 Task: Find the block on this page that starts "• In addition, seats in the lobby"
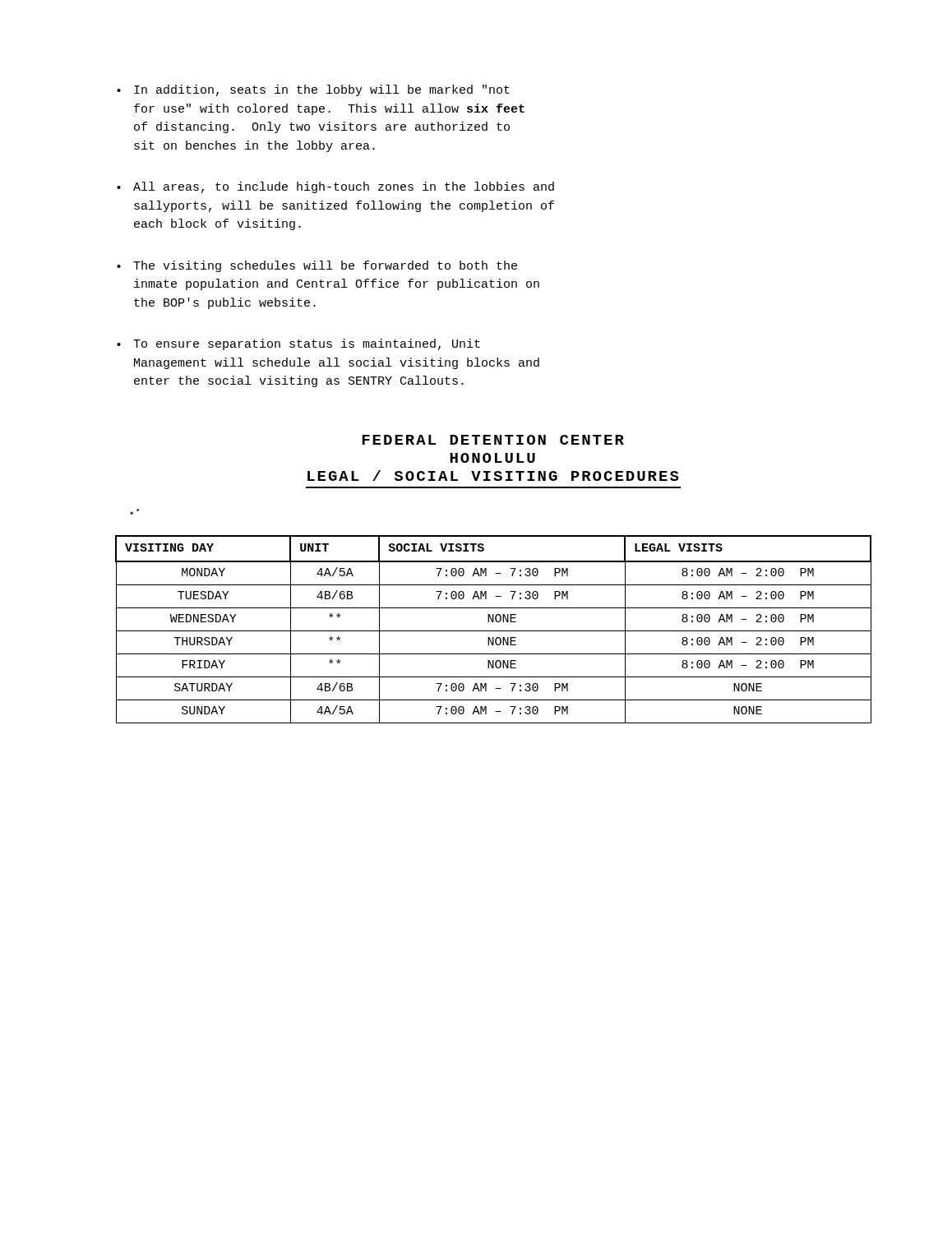tap(493, 119)
